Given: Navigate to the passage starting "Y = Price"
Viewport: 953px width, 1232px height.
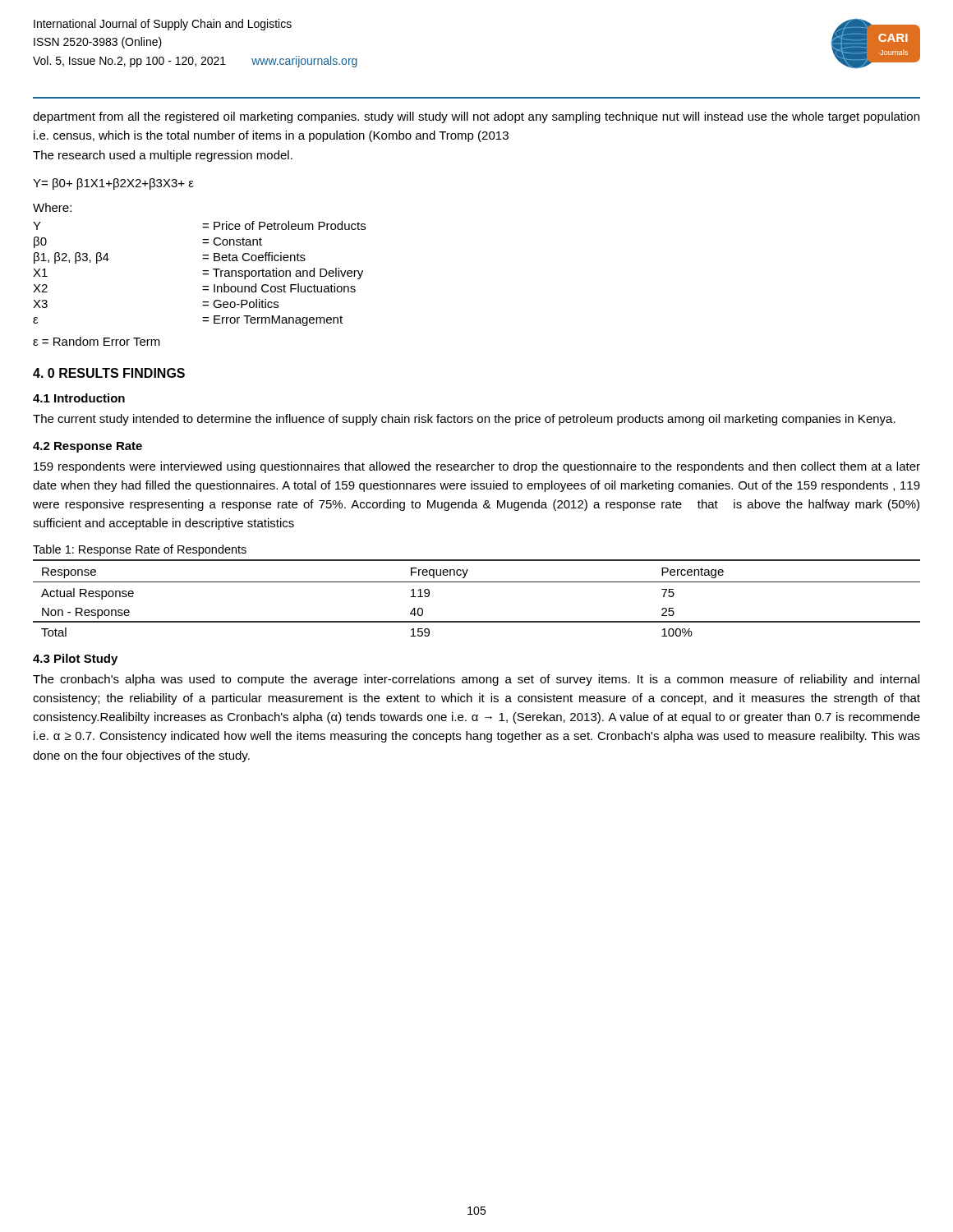Looking at the screenshot, I should pos(202,226).
